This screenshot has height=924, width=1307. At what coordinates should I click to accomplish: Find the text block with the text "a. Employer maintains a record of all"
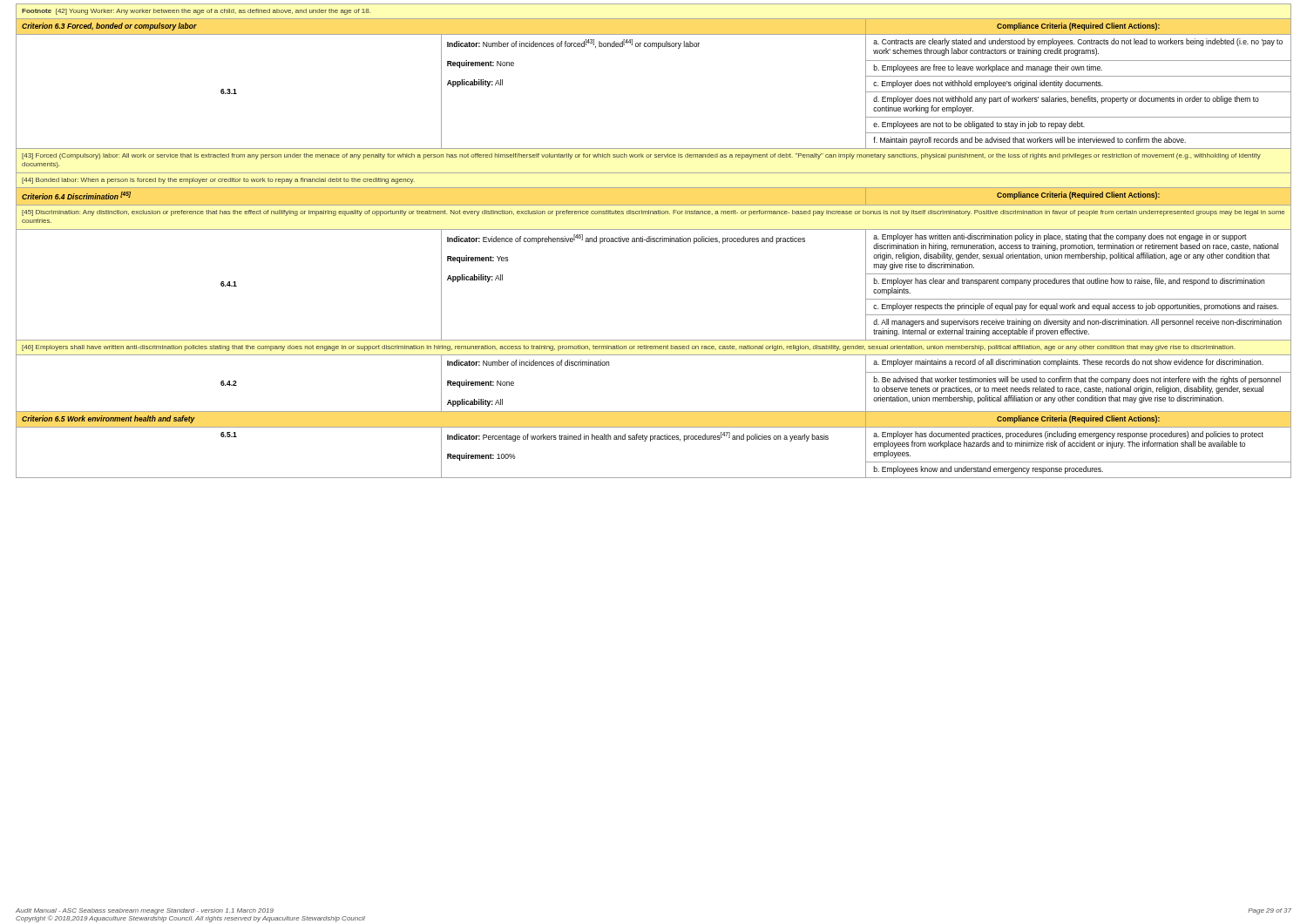click(x=1068, y=363)
